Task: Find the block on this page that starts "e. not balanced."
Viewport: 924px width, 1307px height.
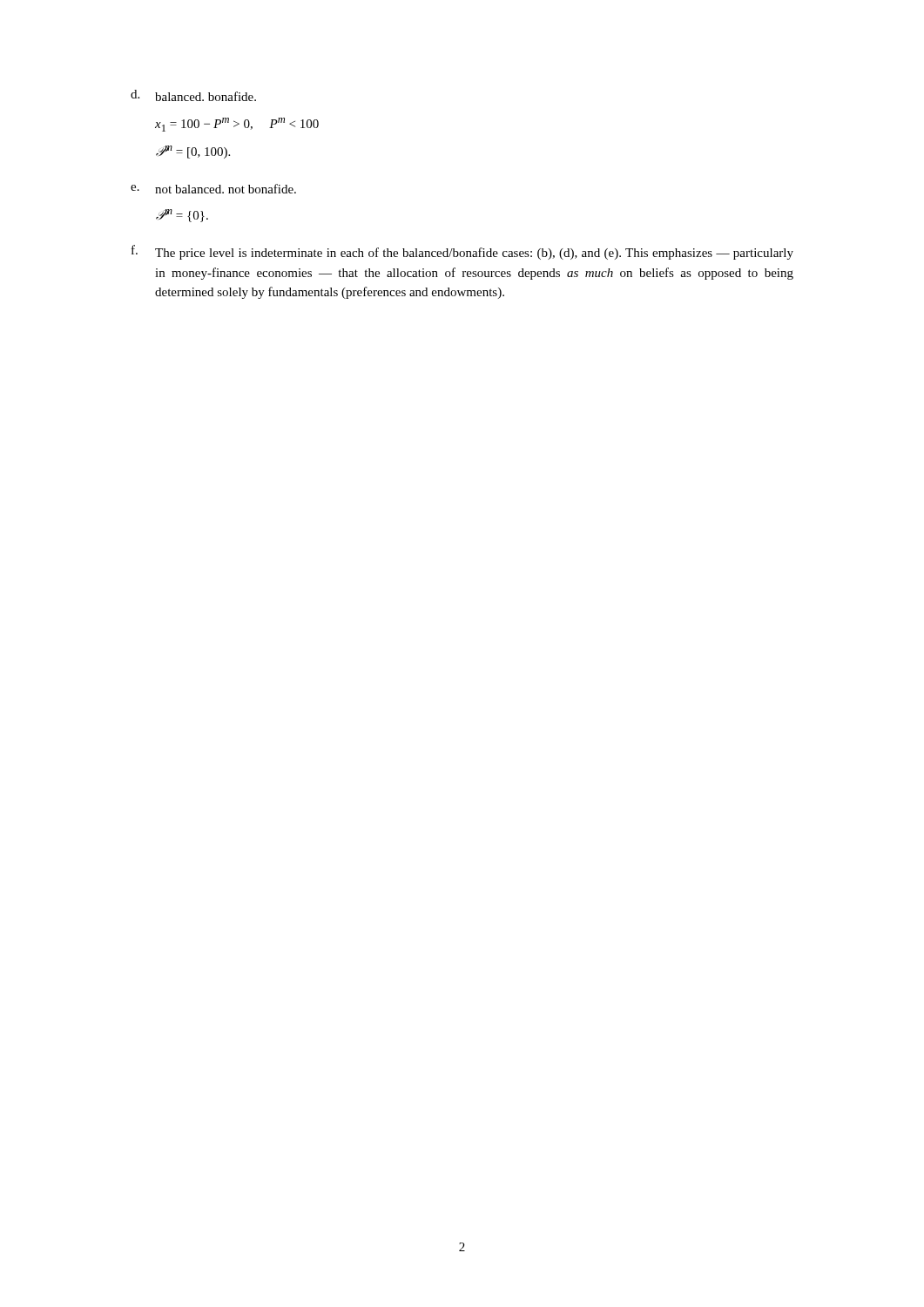Action: 213,189
